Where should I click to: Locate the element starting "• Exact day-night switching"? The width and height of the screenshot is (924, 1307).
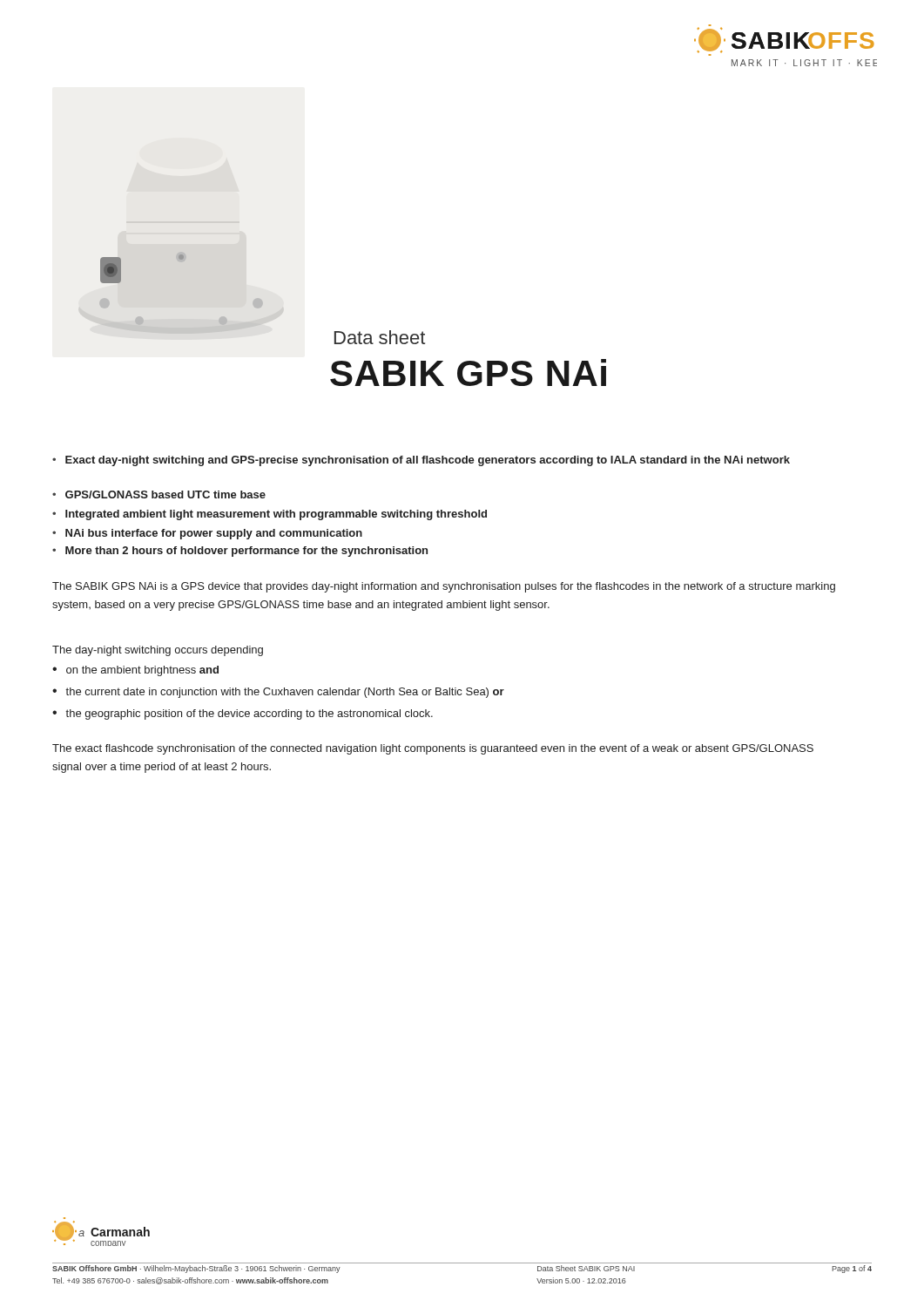(x=421, y=460)
